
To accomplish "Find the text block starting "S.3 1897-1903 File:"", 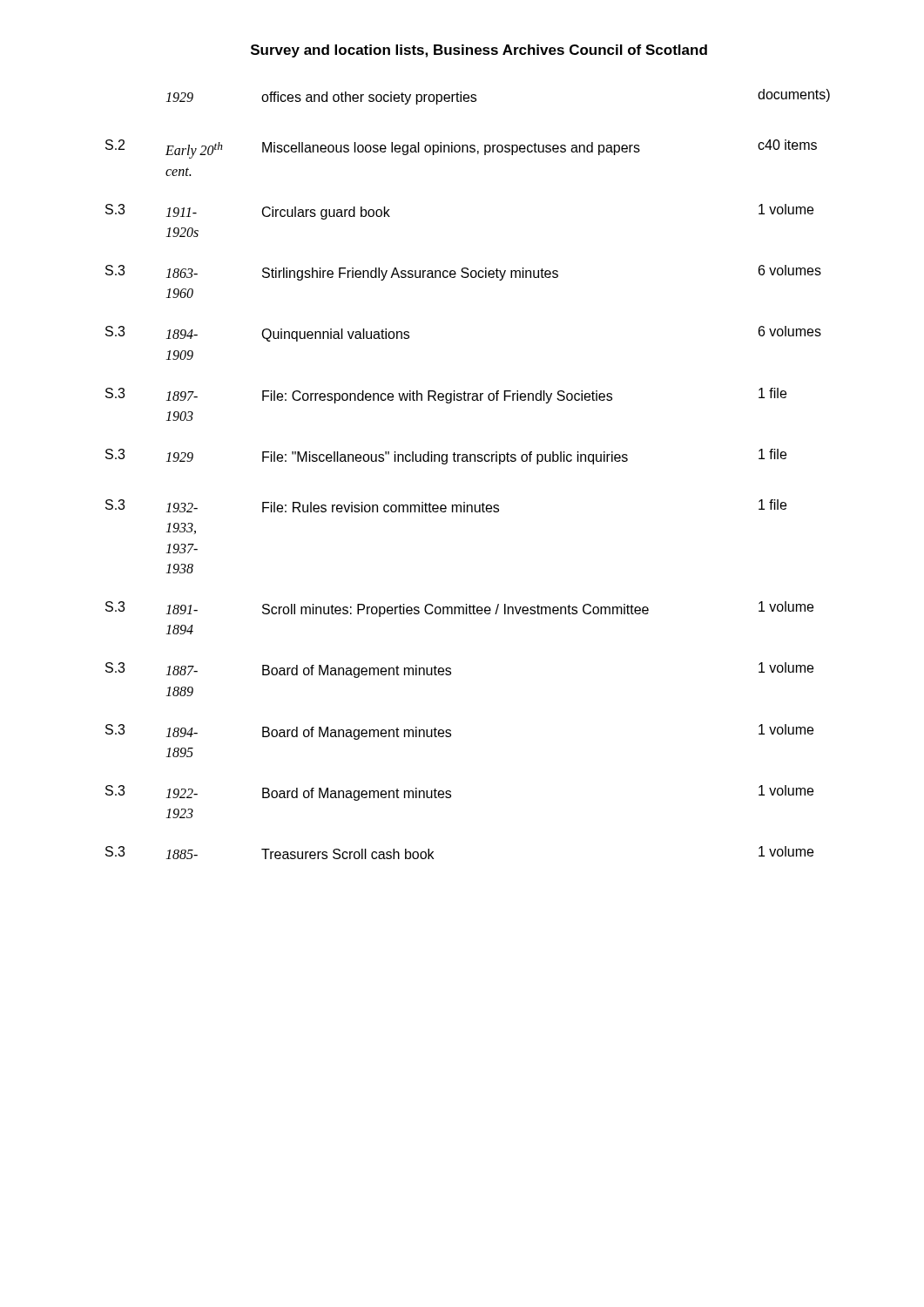I will (x=479, y=405).
